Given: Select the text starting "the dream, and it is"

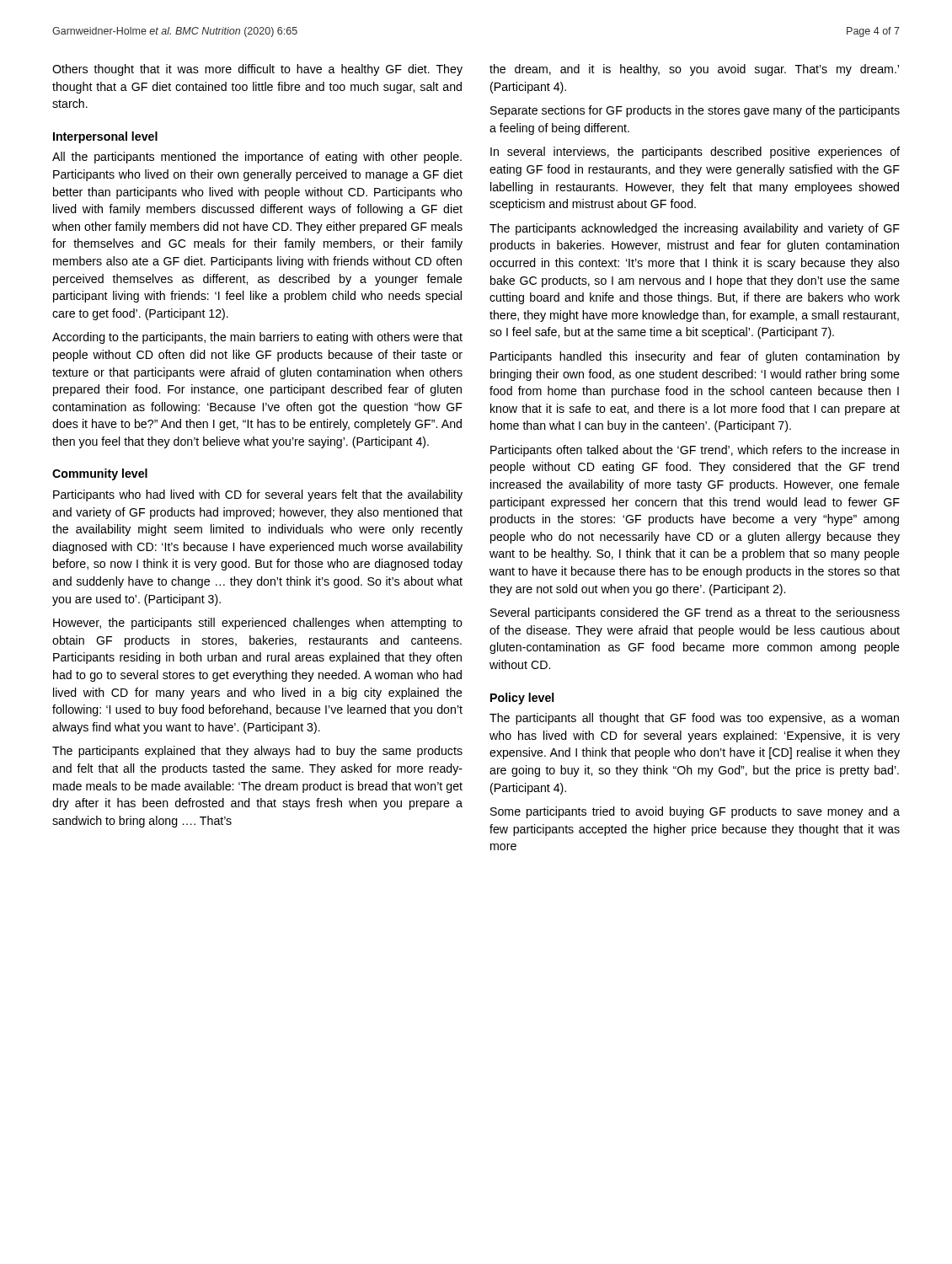Looking at the screenshot, I should click(695, 367).
